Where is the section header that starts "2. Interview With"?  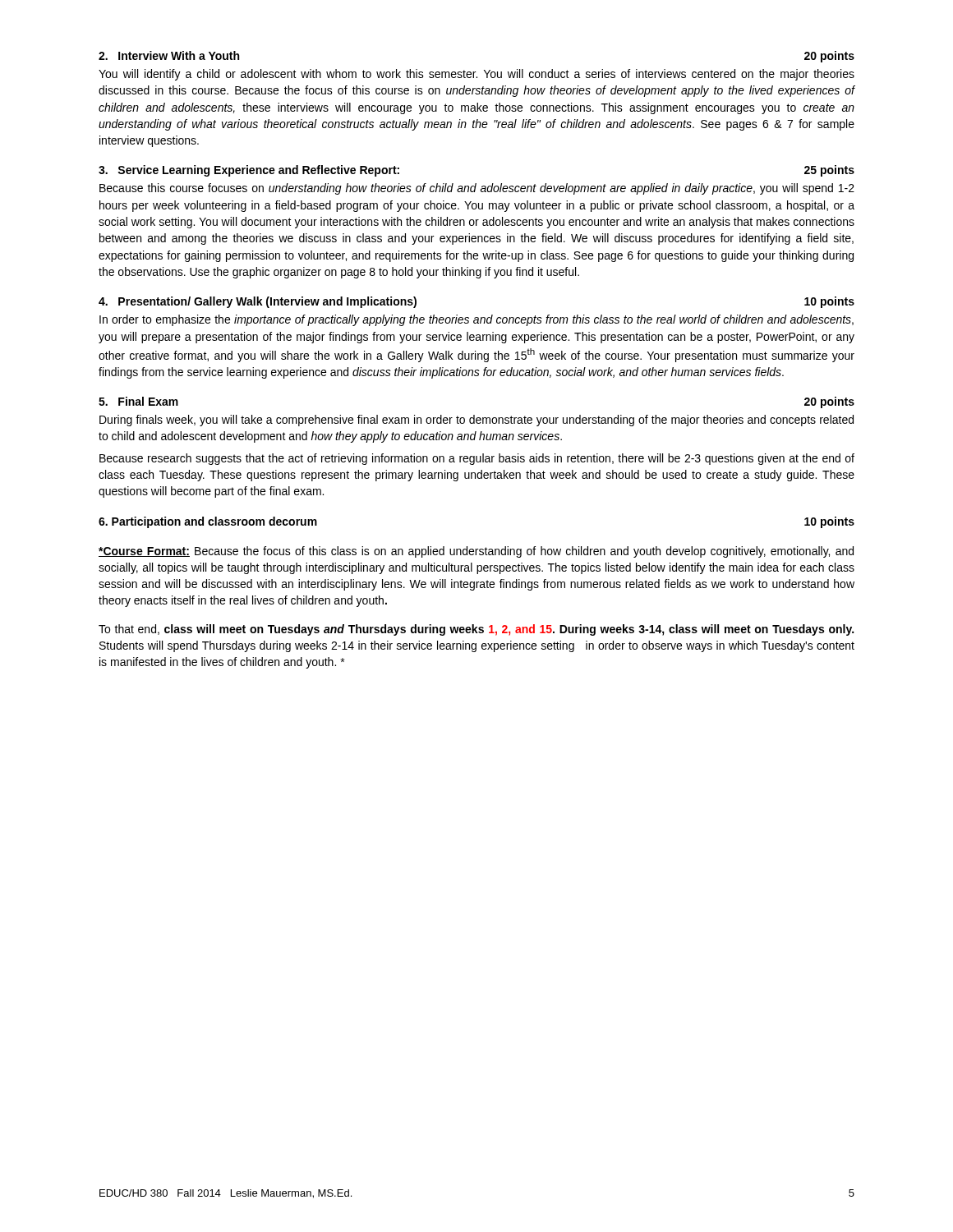click(x=175, y=56)
